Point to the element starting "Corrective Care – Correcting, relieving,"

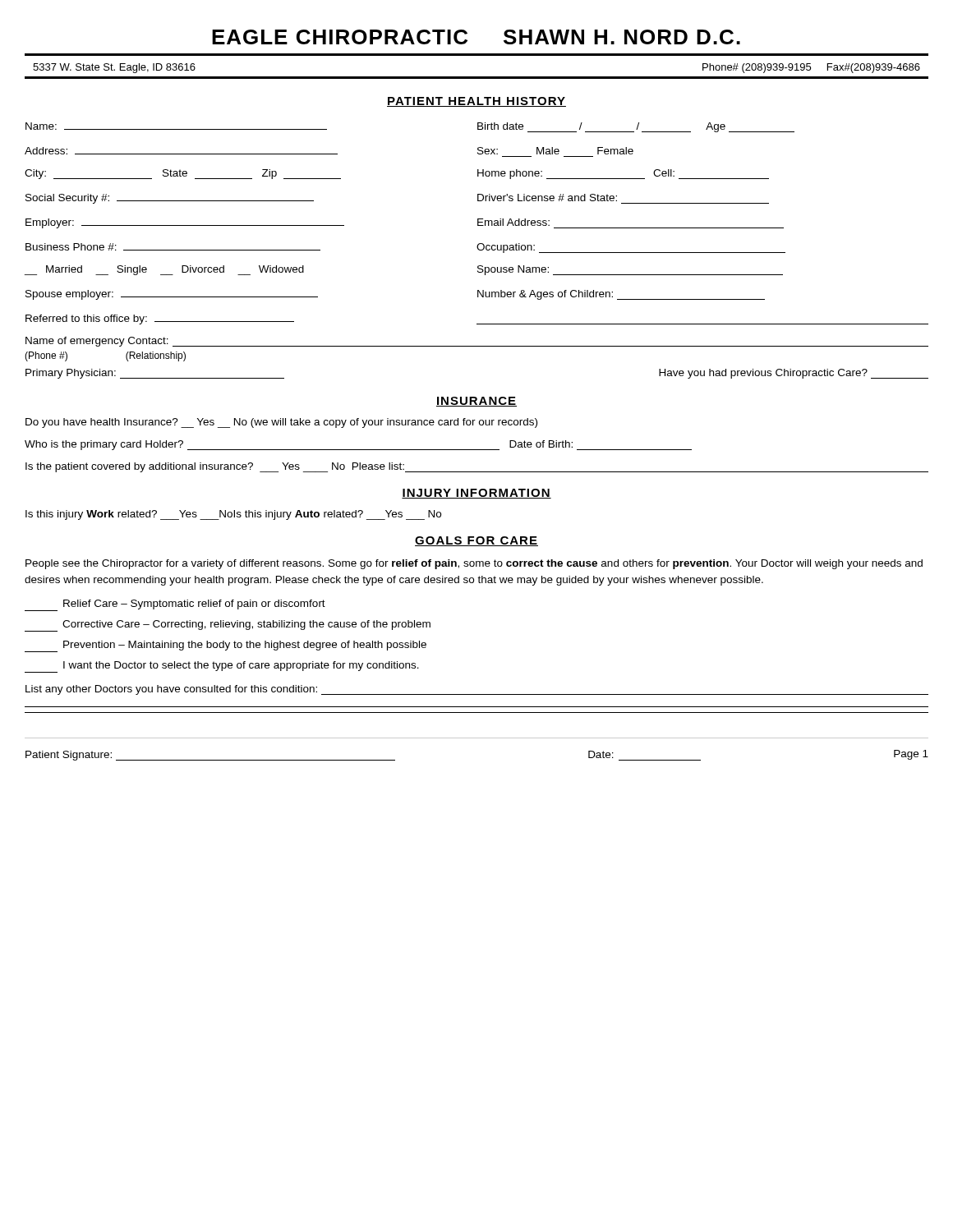pos(228,624)
